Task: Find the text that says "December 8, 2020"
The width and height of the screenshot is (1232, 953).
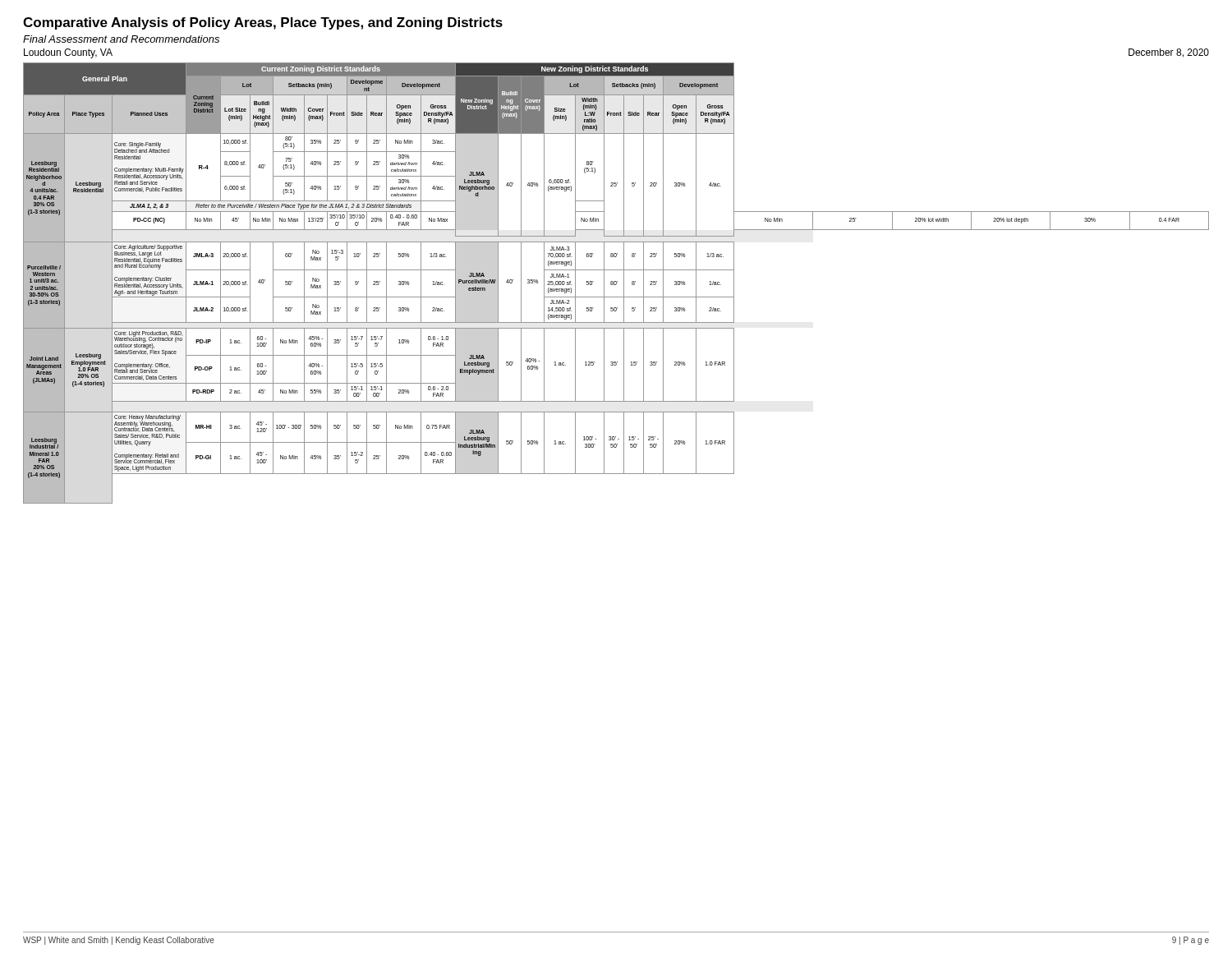Action: coord(1168,53)
